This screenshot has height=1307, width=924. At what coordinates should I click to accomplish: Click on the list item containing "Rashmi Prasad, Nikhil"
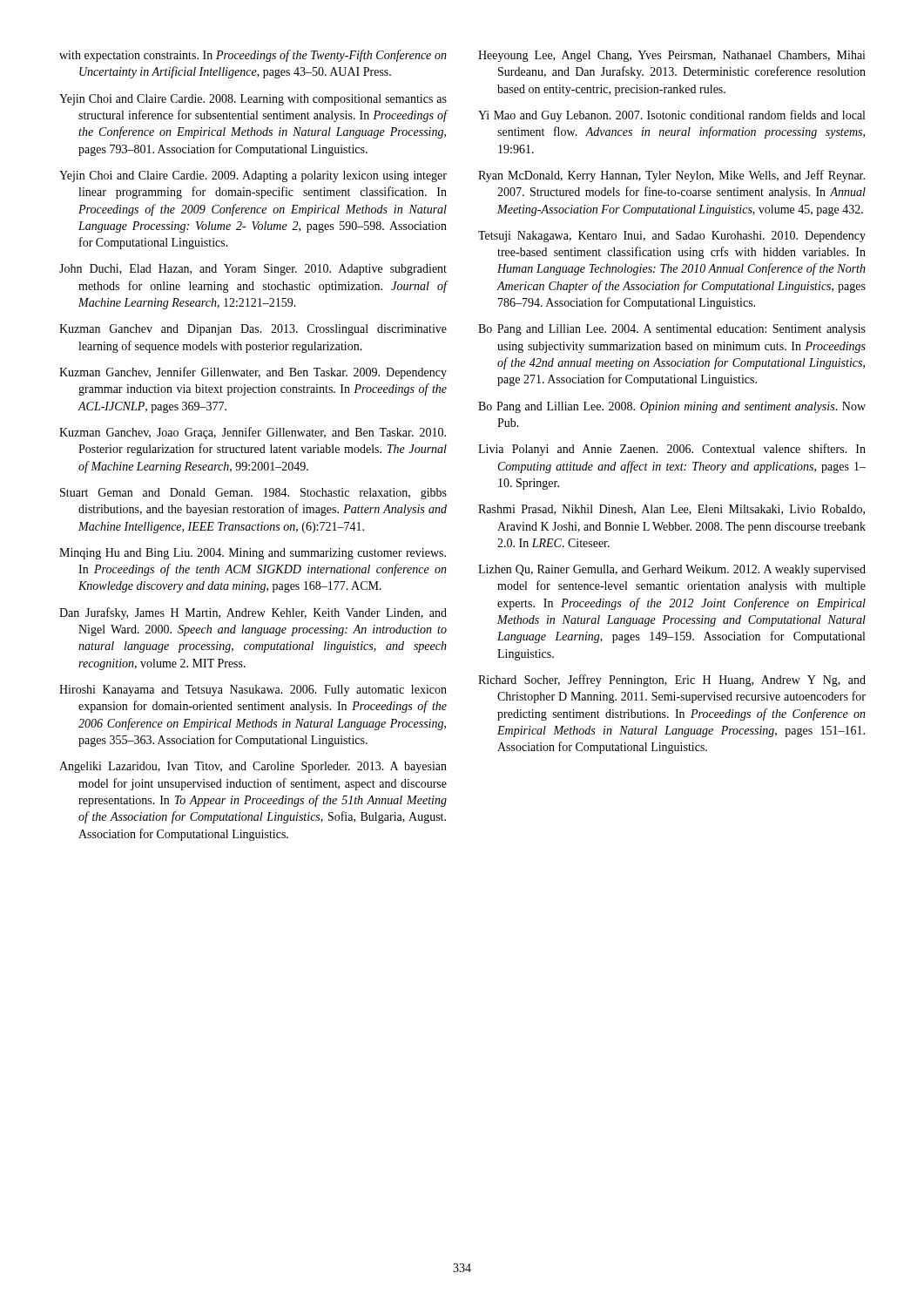[x=672, y=526]
